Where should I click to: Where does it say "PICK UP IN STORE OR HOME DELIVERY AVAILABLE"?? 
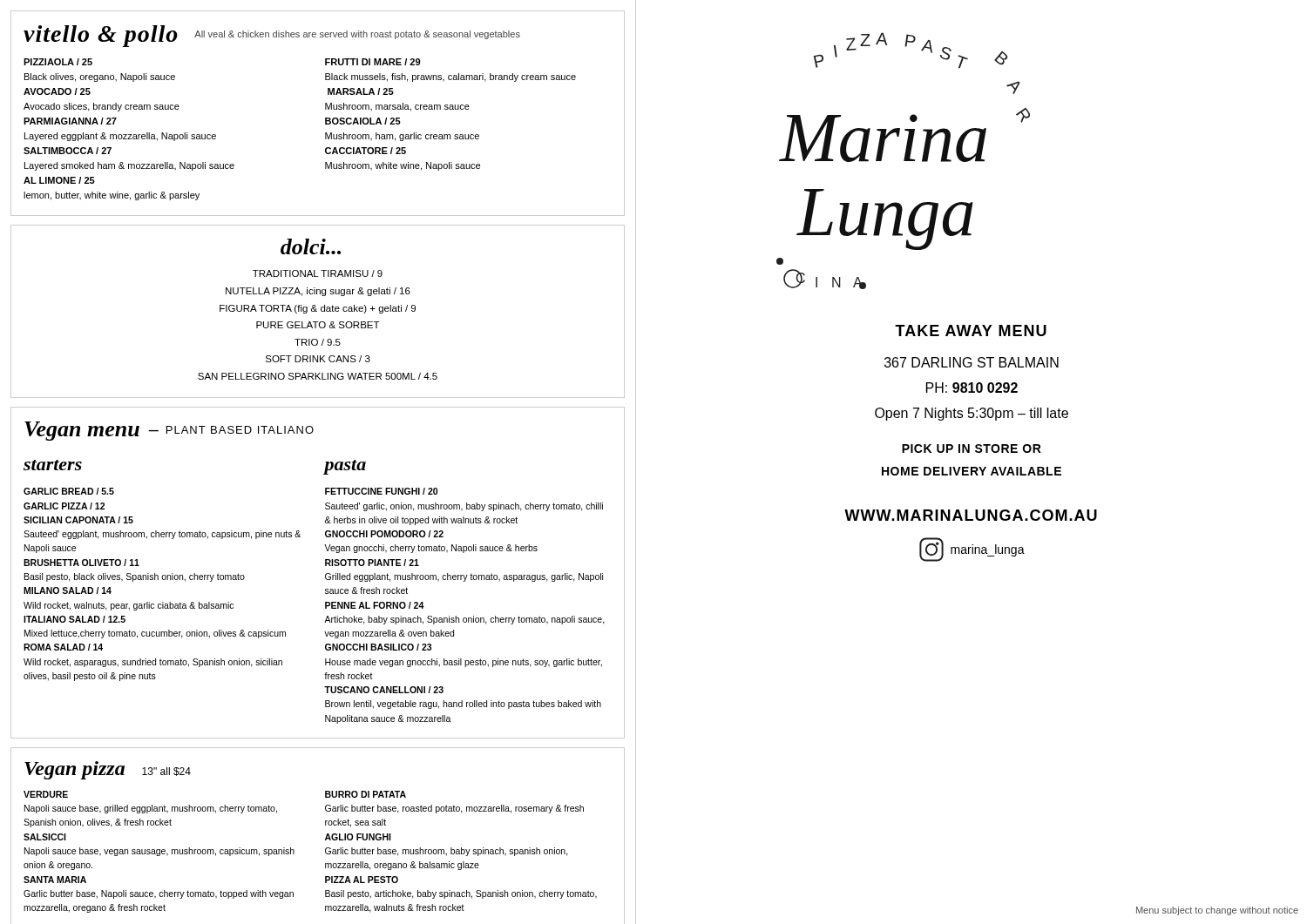972,460
